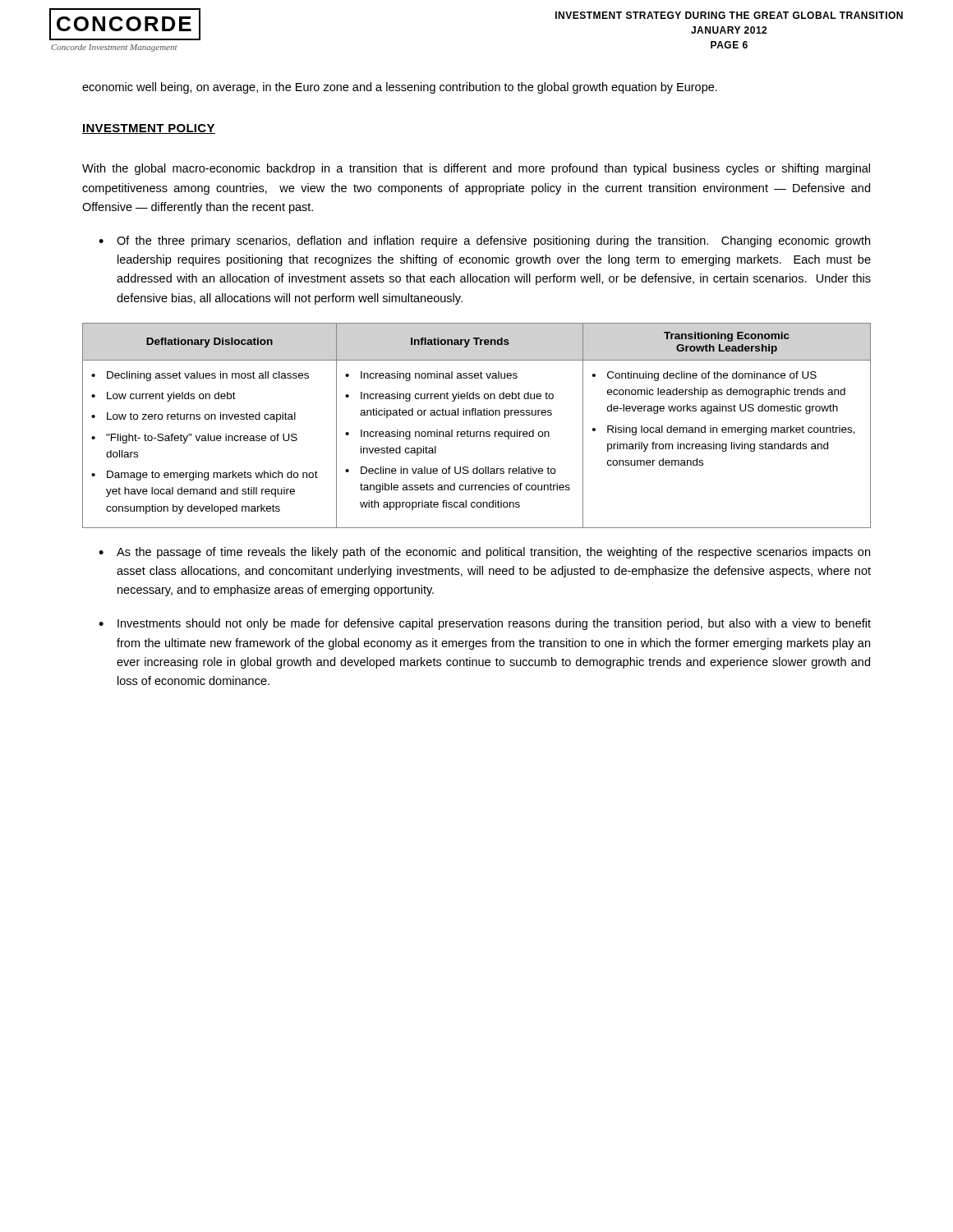Click the passage that begins "economic well being, on average, in the Euro"
953x1232 pixels.
tap(476, 87)
